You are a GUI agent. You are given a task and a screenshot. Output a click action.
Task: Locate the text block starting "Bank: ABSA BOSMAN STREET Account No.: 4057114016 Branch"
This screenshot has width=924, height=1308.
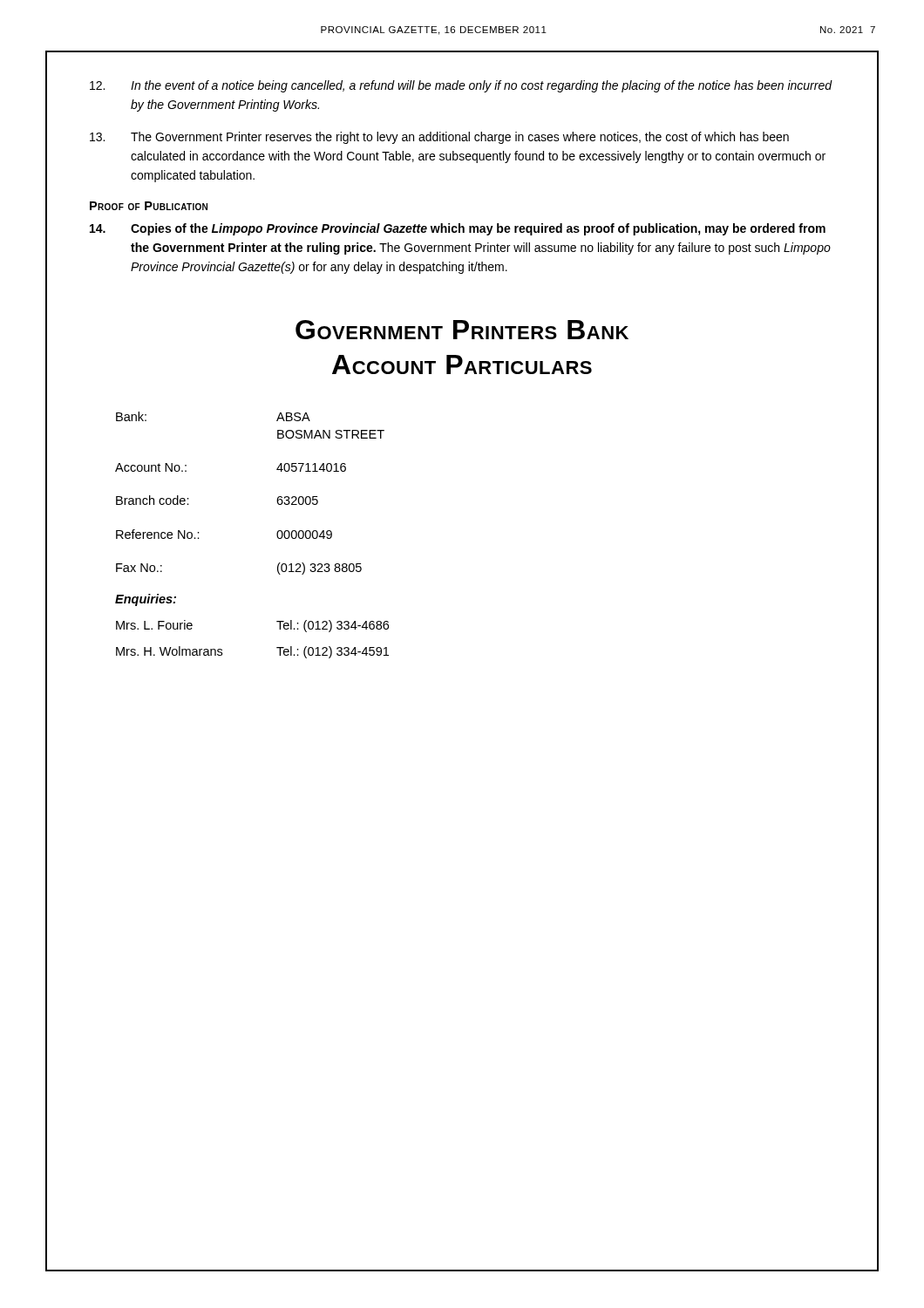(x=129, y=416)
